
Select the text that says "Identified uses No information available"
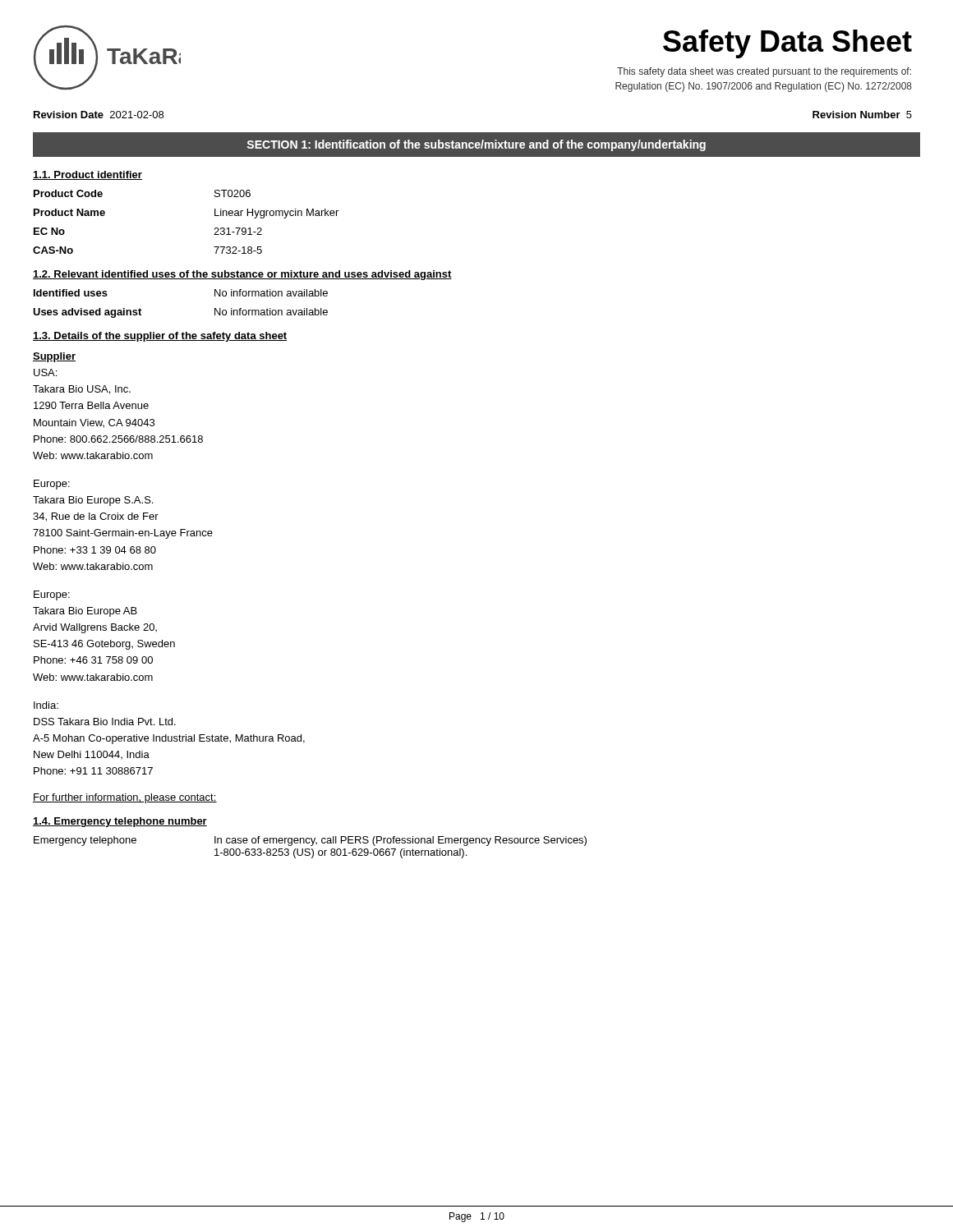pos(74,293)
